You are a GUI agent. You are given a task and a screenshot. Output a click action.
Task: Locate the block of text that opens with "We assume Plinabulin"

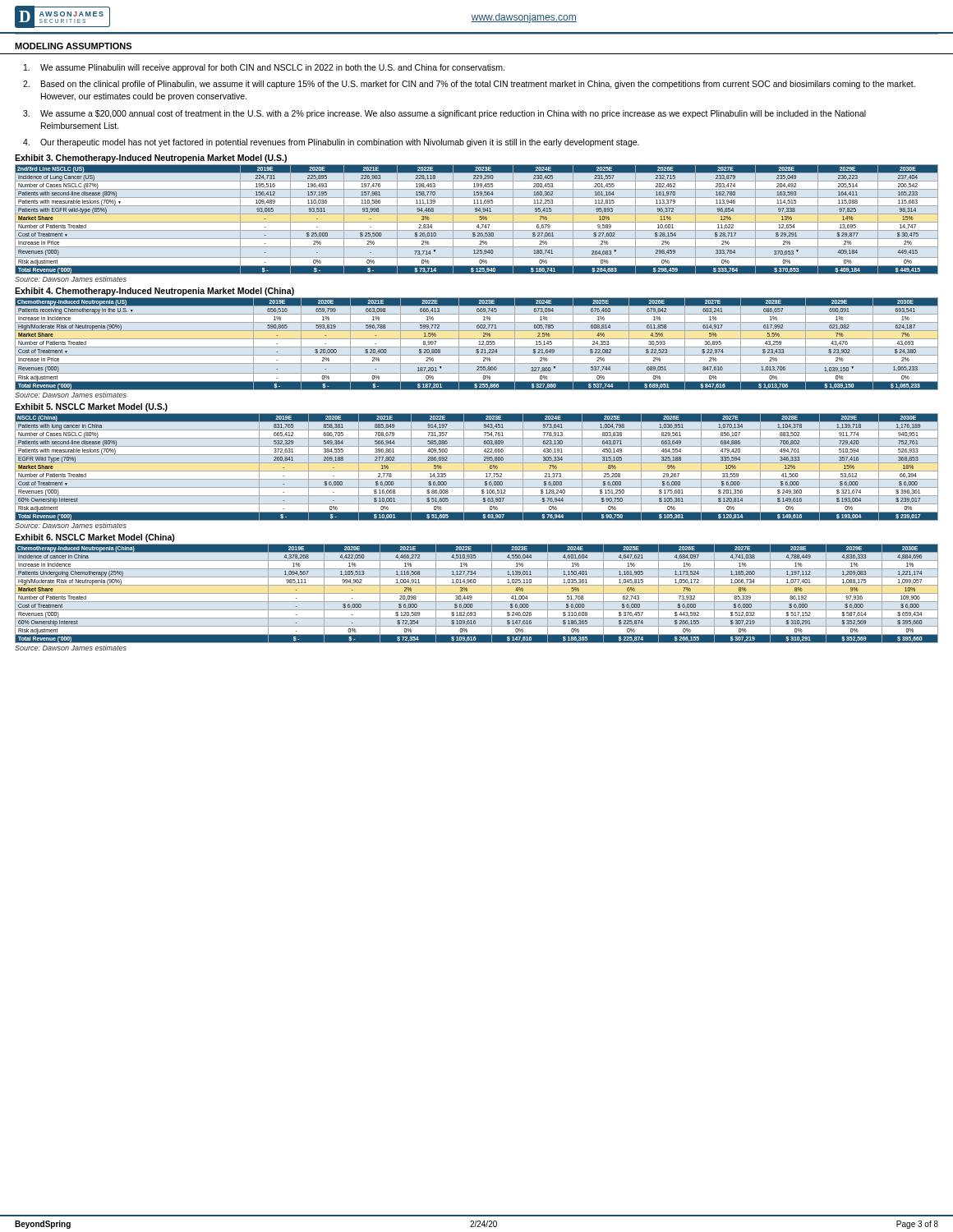[475, 68]
